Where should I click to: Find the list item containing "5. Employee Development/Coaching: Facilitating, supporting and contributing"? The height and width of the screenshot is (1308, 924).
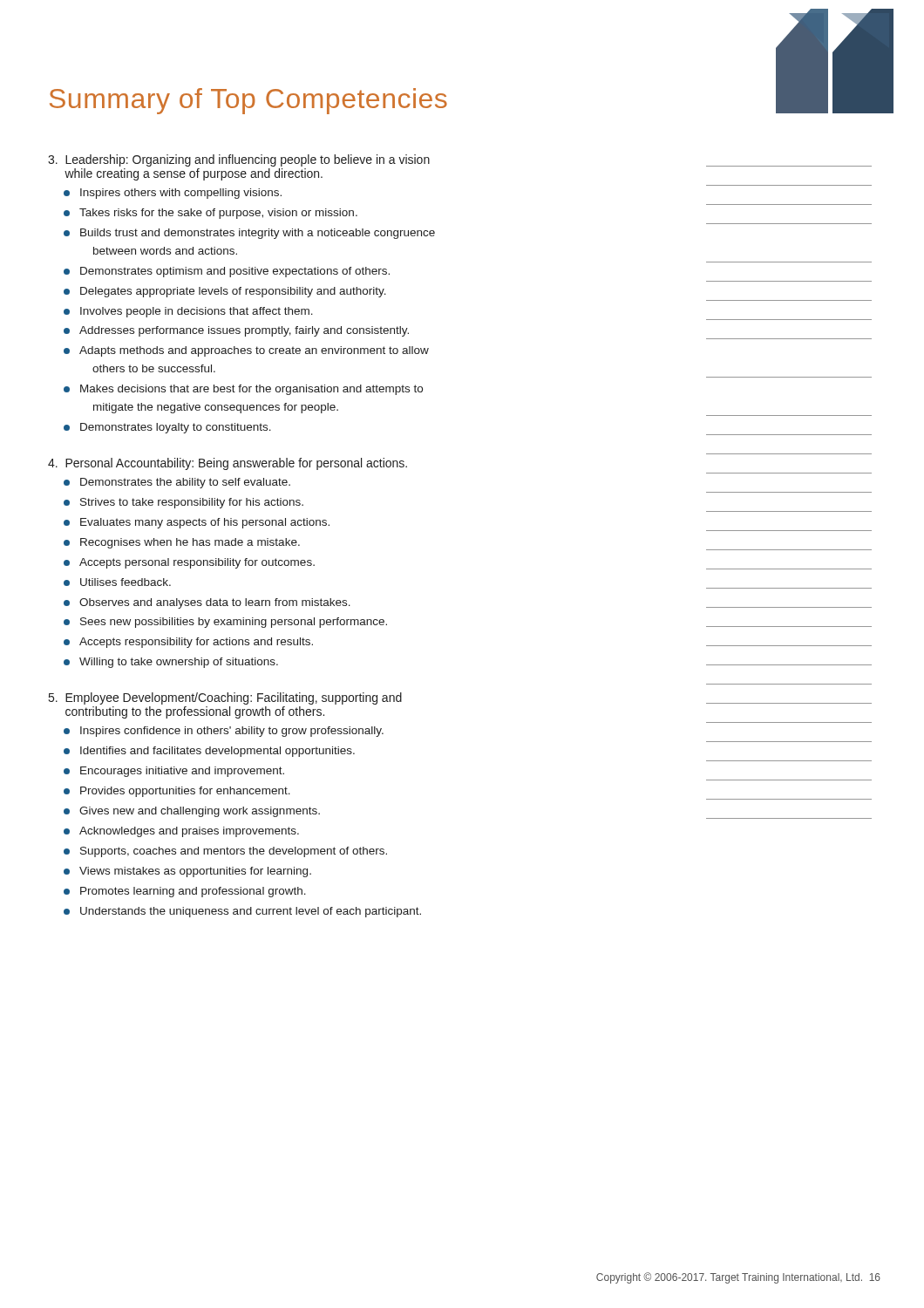[225, 698]
